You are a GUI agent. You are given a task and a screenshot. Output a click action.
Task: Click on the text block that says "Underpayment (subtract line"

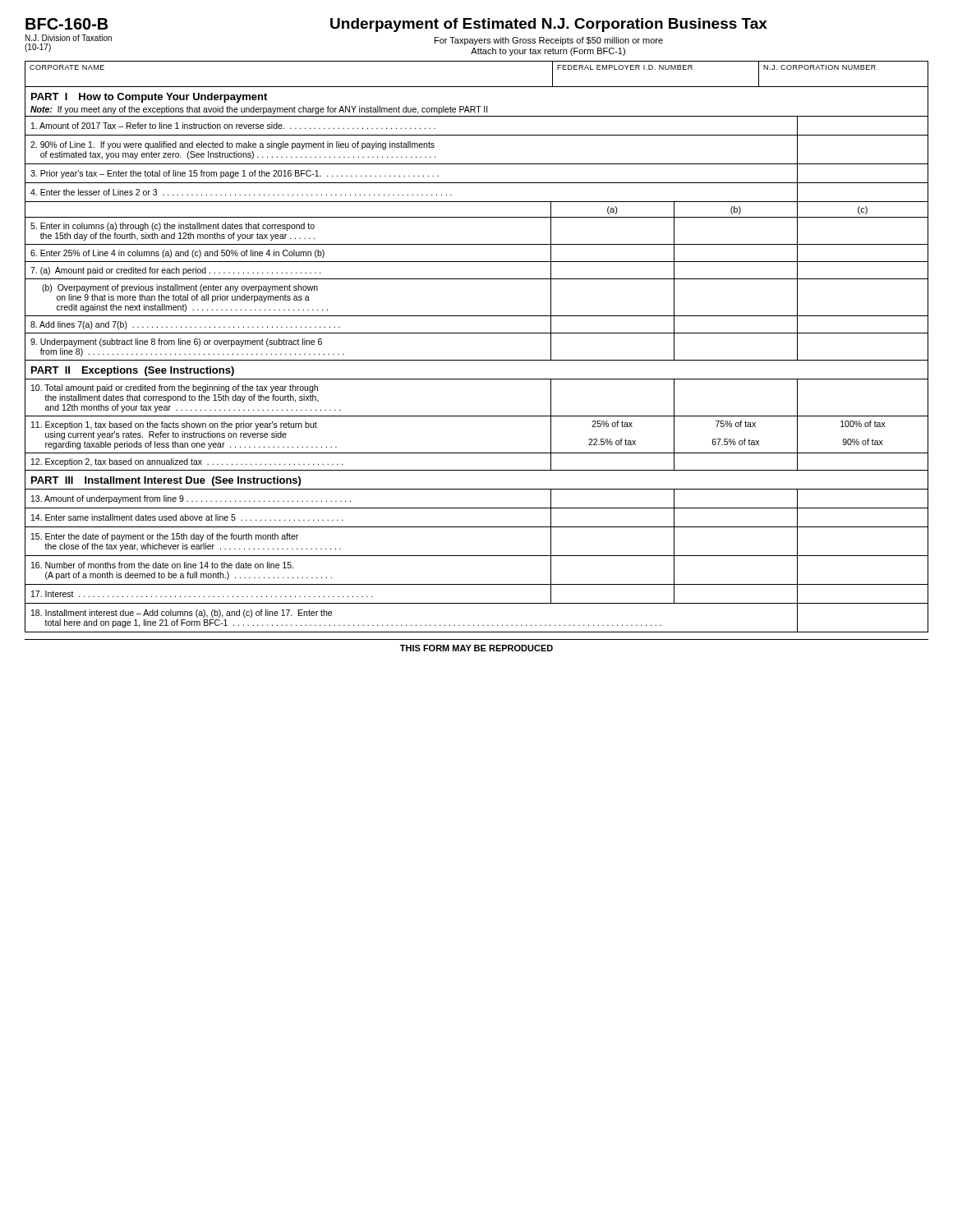[x=187, y=347]
